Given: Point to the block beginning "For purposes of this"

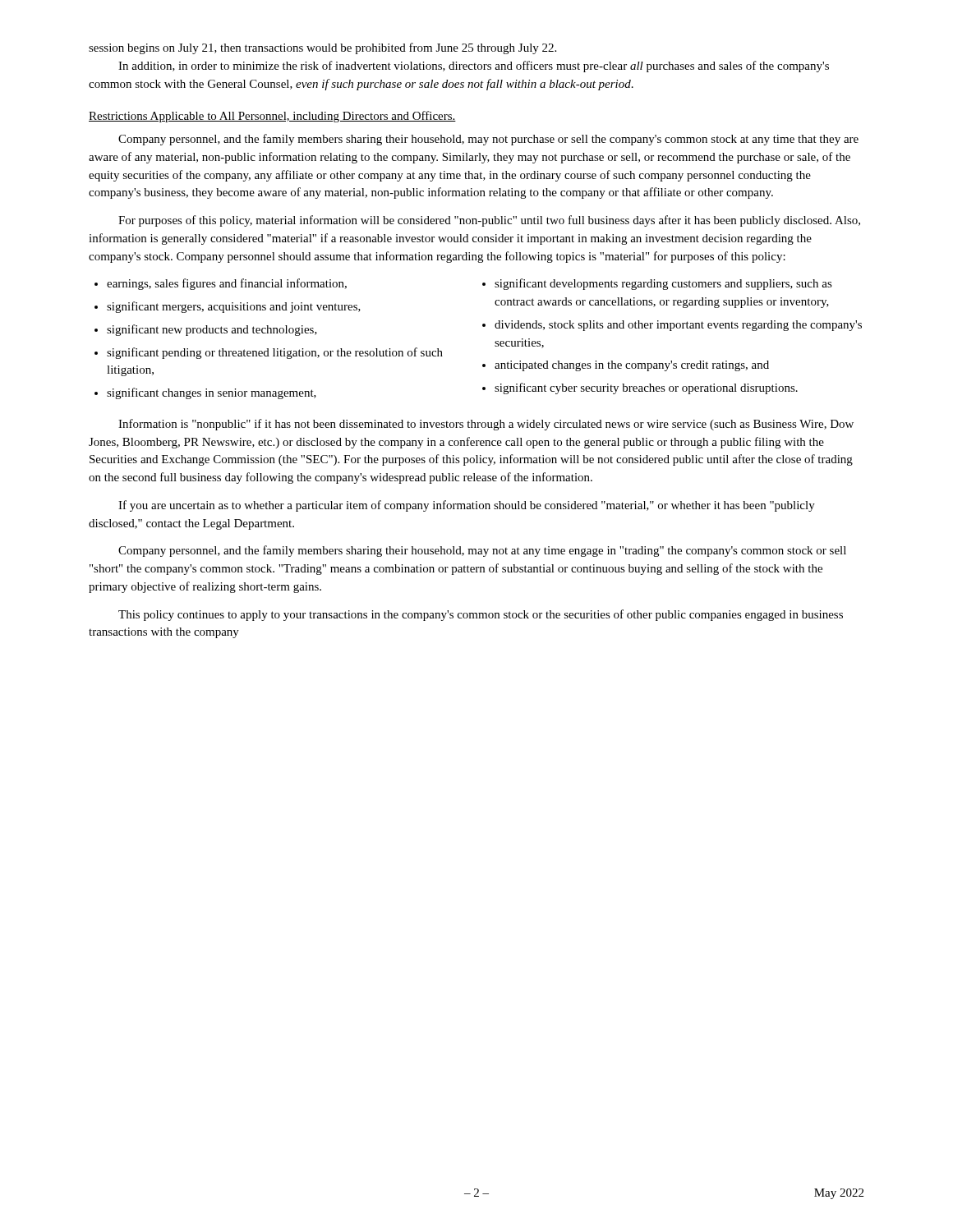Looking at the screenshot, I should [476, 239].
